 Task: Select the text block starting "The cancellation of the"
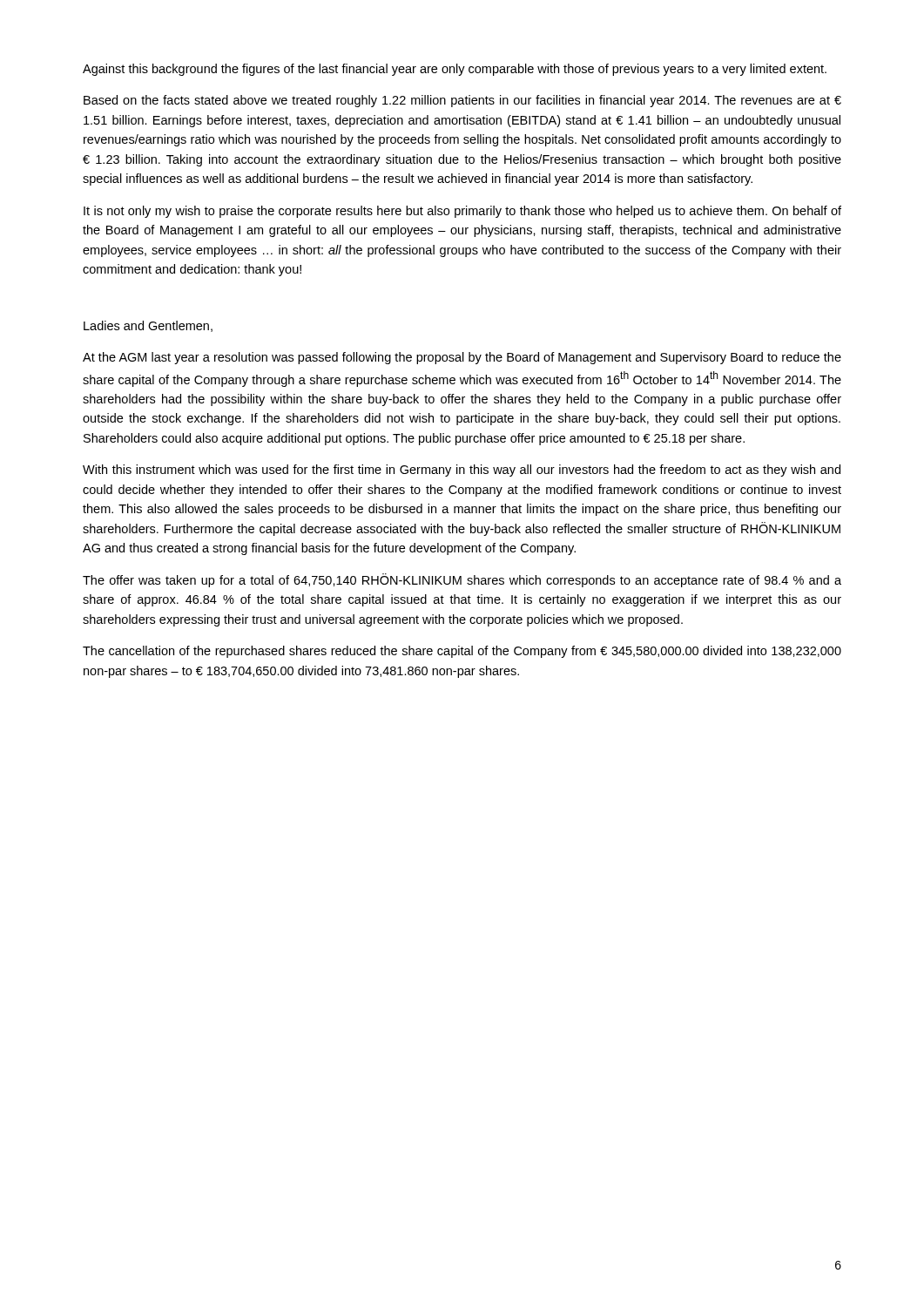(x=462, y=661)
